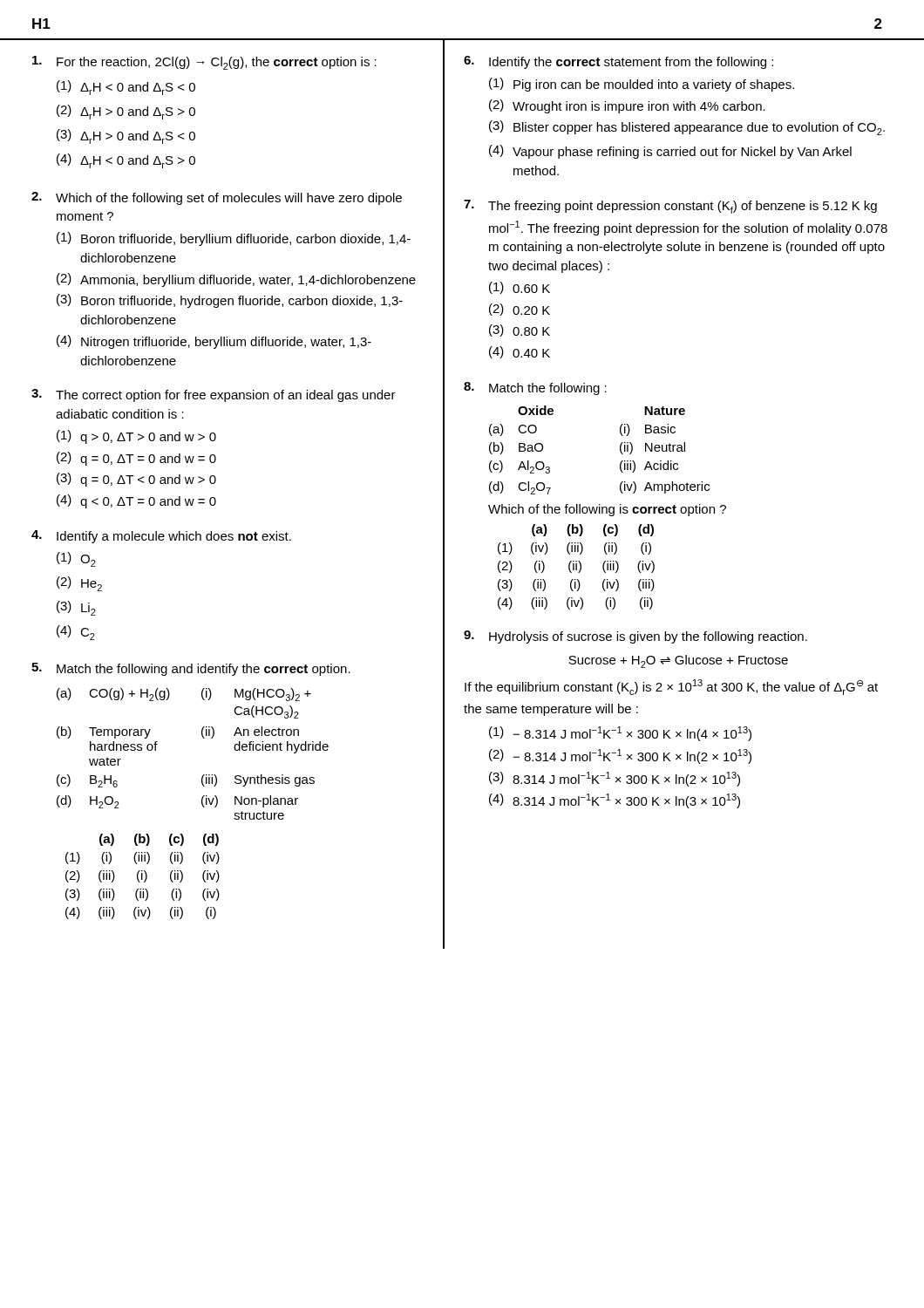
Task: Locate the list item with the text "3. The correct option for"
Action: click(214, 395)
